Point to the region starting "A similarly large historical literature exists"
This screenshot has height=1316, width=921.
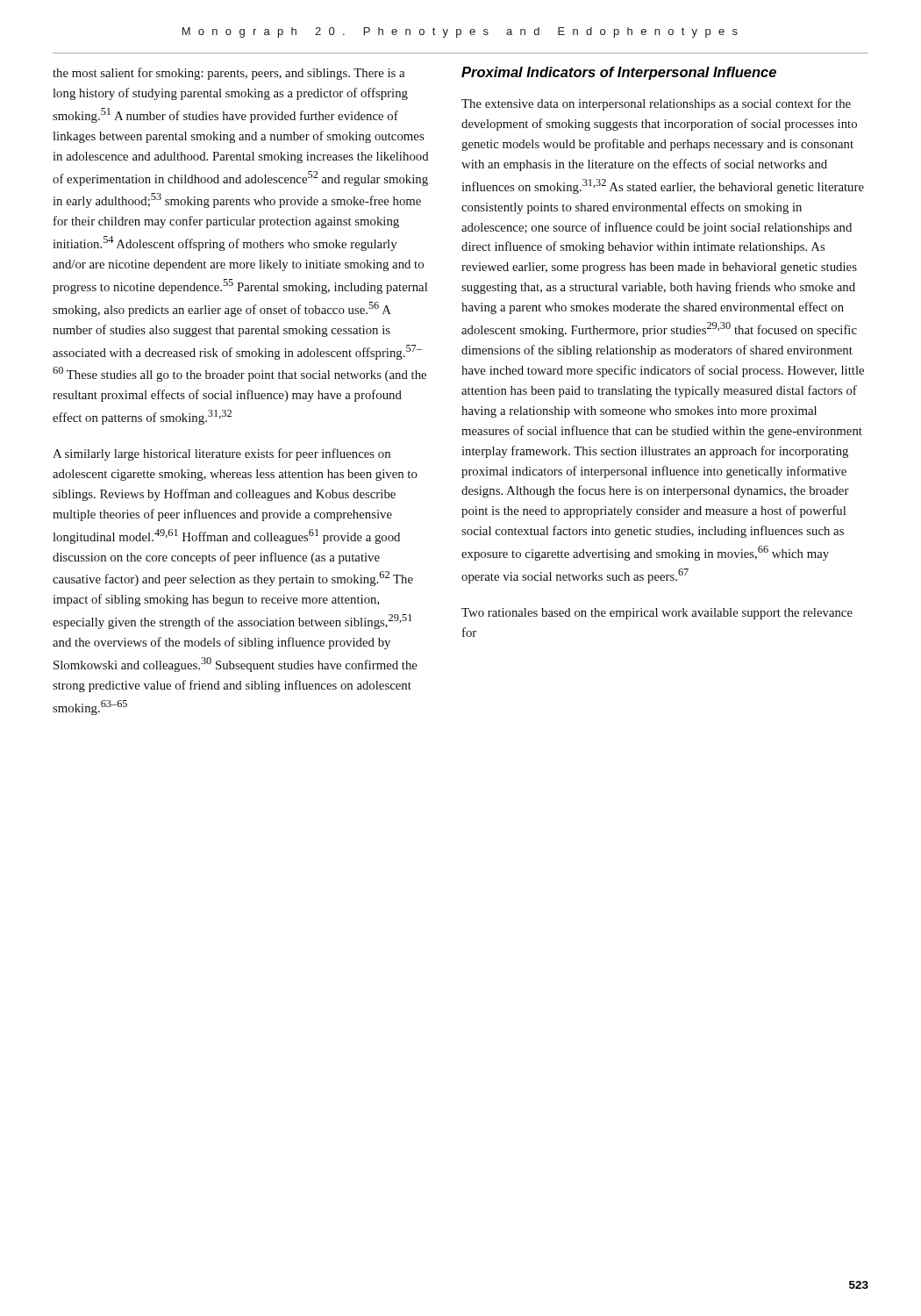click(235, 581)
